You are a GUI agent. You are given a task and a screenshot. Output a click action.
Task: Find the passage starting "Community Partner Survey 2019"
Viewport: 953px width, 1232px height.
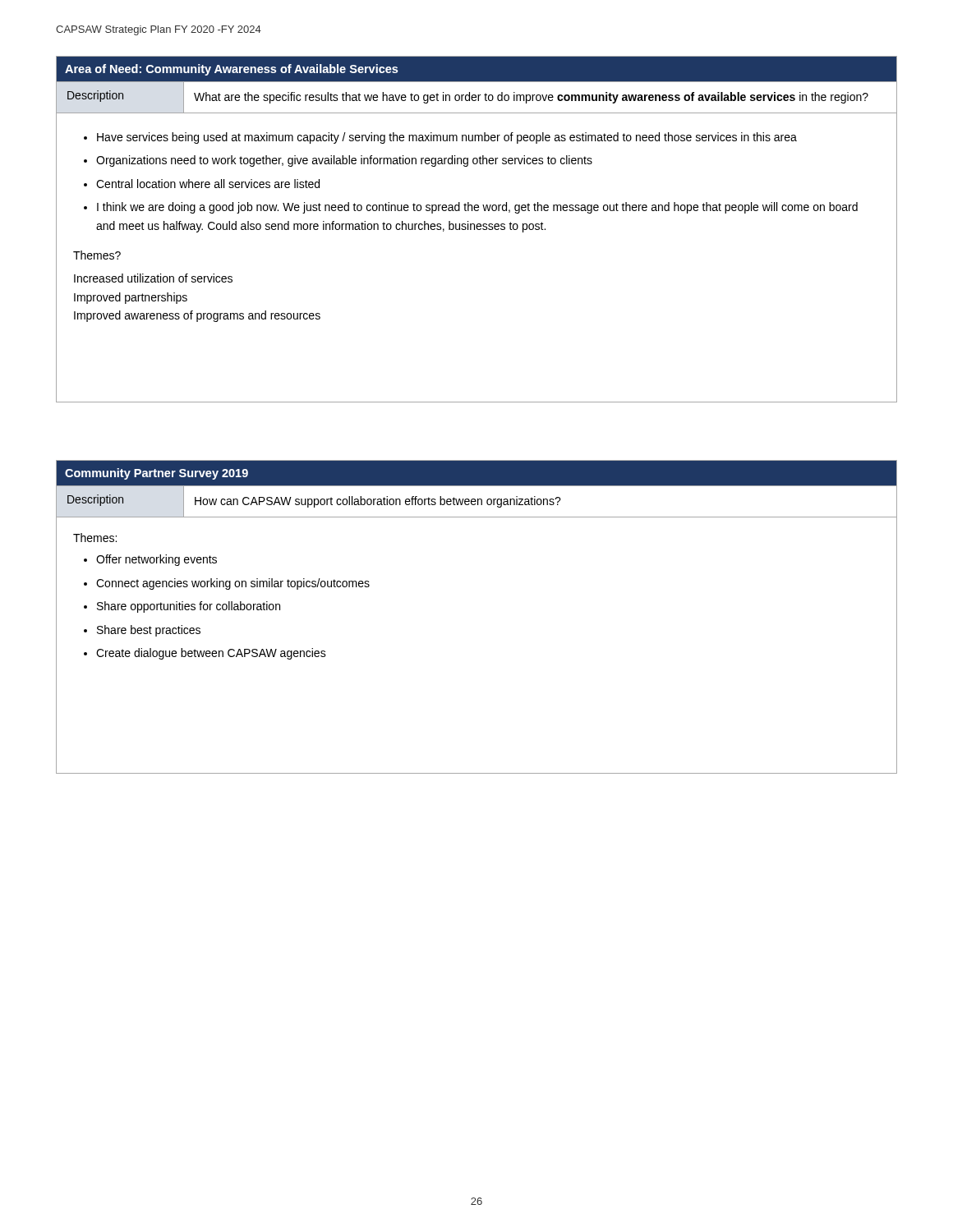pyautogui.click(x=157, y=473)
